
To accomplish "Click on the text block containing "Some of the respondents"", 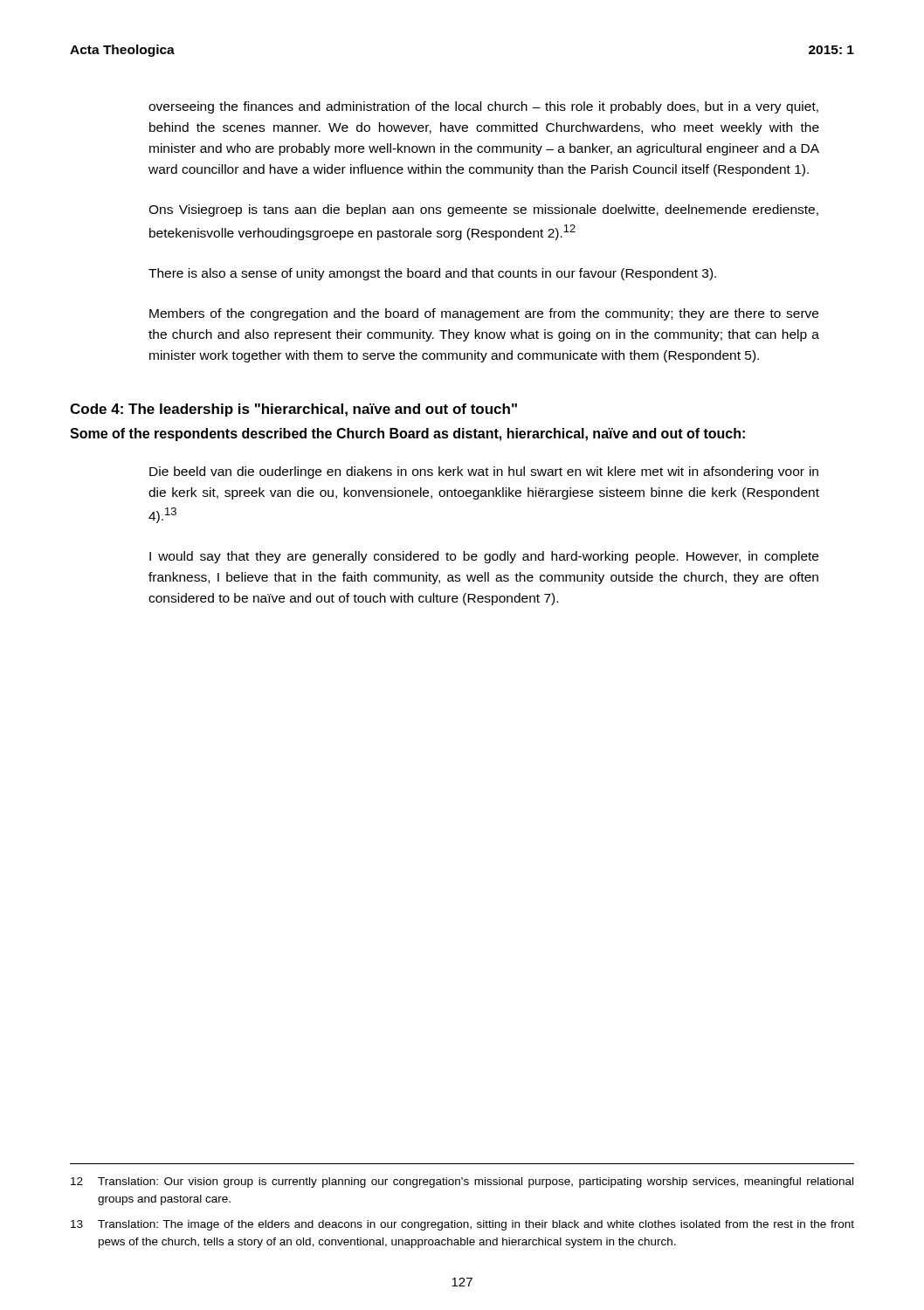I will point(408,434).
